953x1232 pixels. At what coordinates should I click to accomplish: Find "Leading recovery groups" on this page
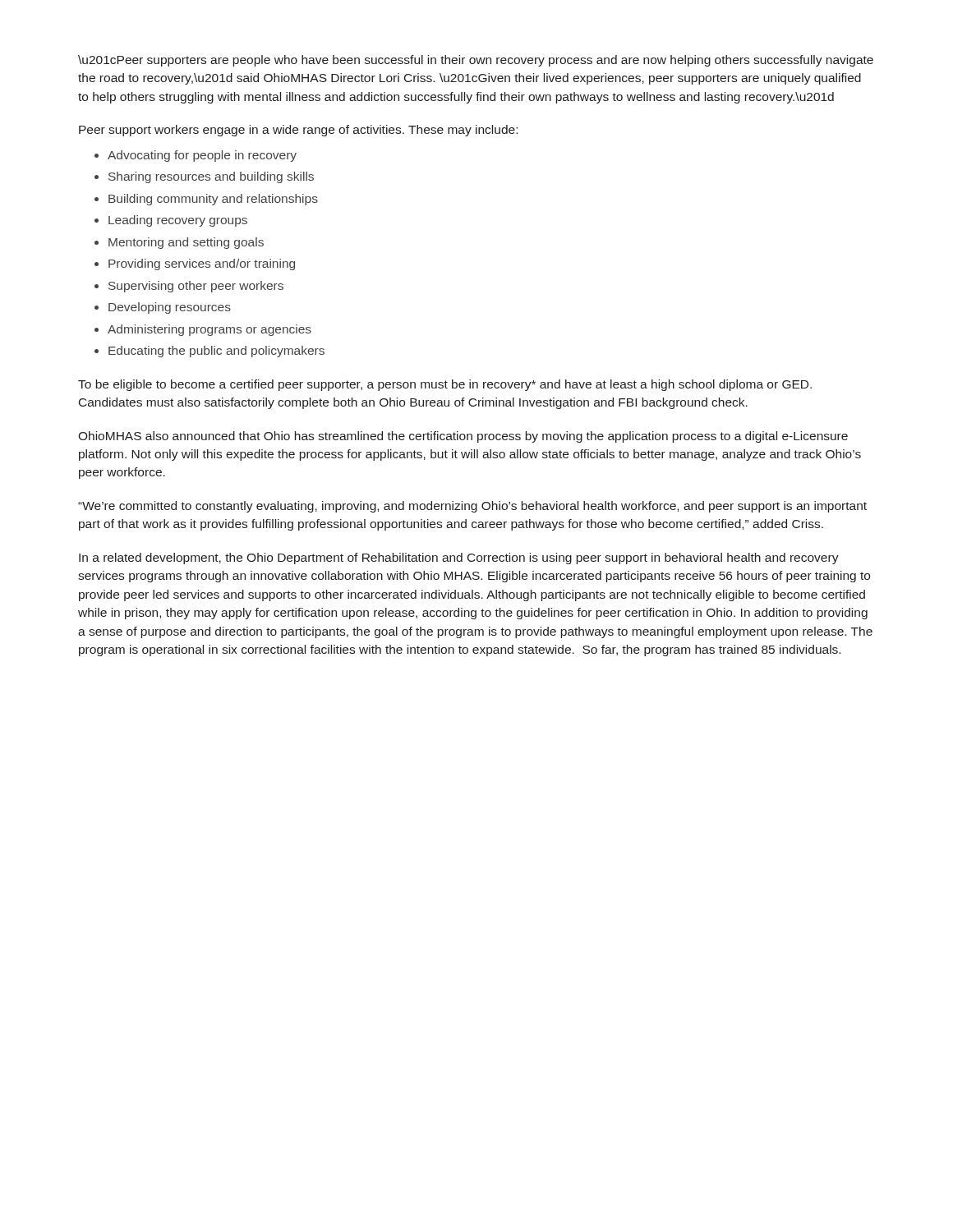(x=178, y=220)
